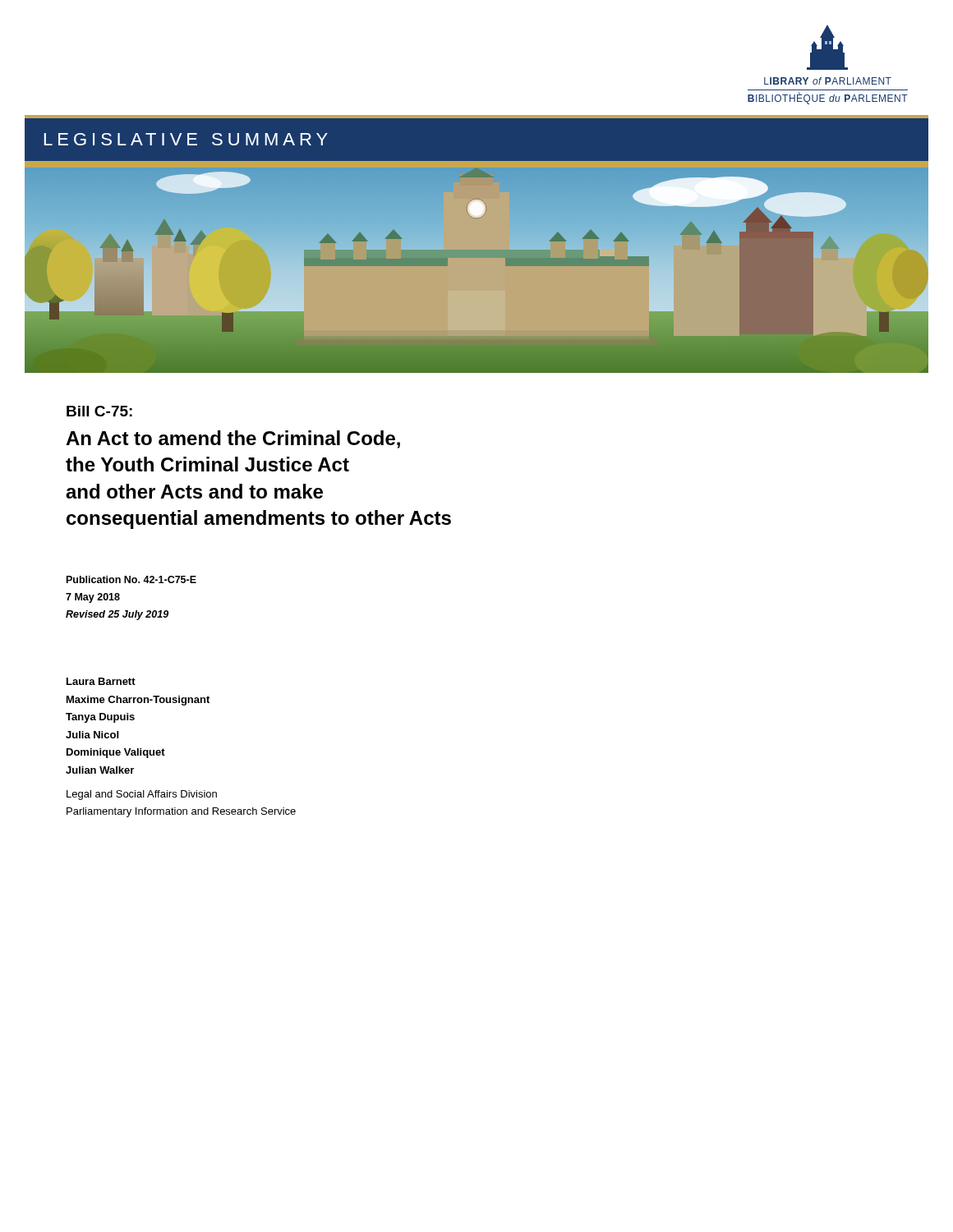
Task: Click on the text block with the text "Publication No. 42-1-C75-E 7 May 2018"
Action: (131, 597)
